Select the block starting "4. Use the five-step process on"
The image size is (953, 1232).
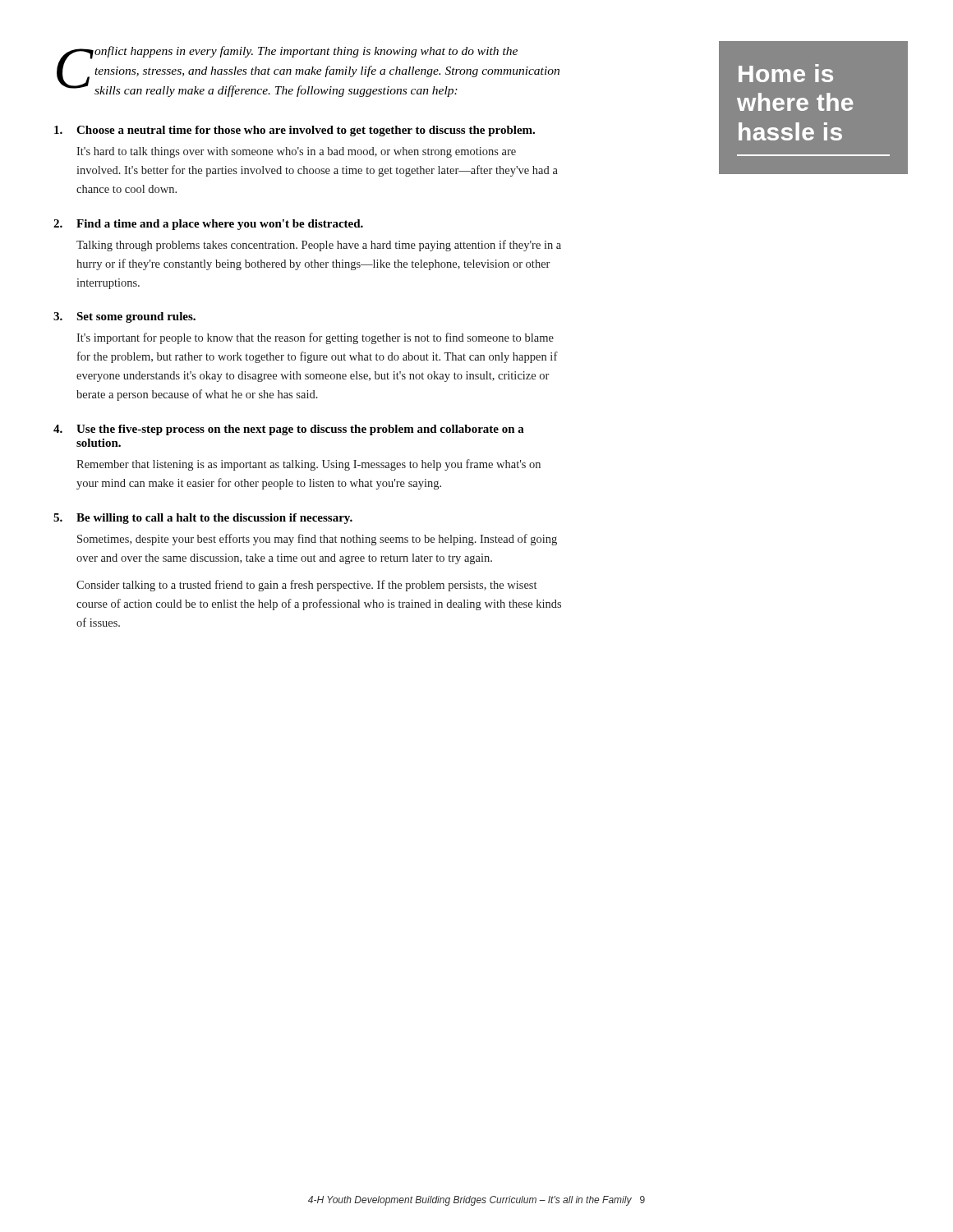(x=308, y=457)
